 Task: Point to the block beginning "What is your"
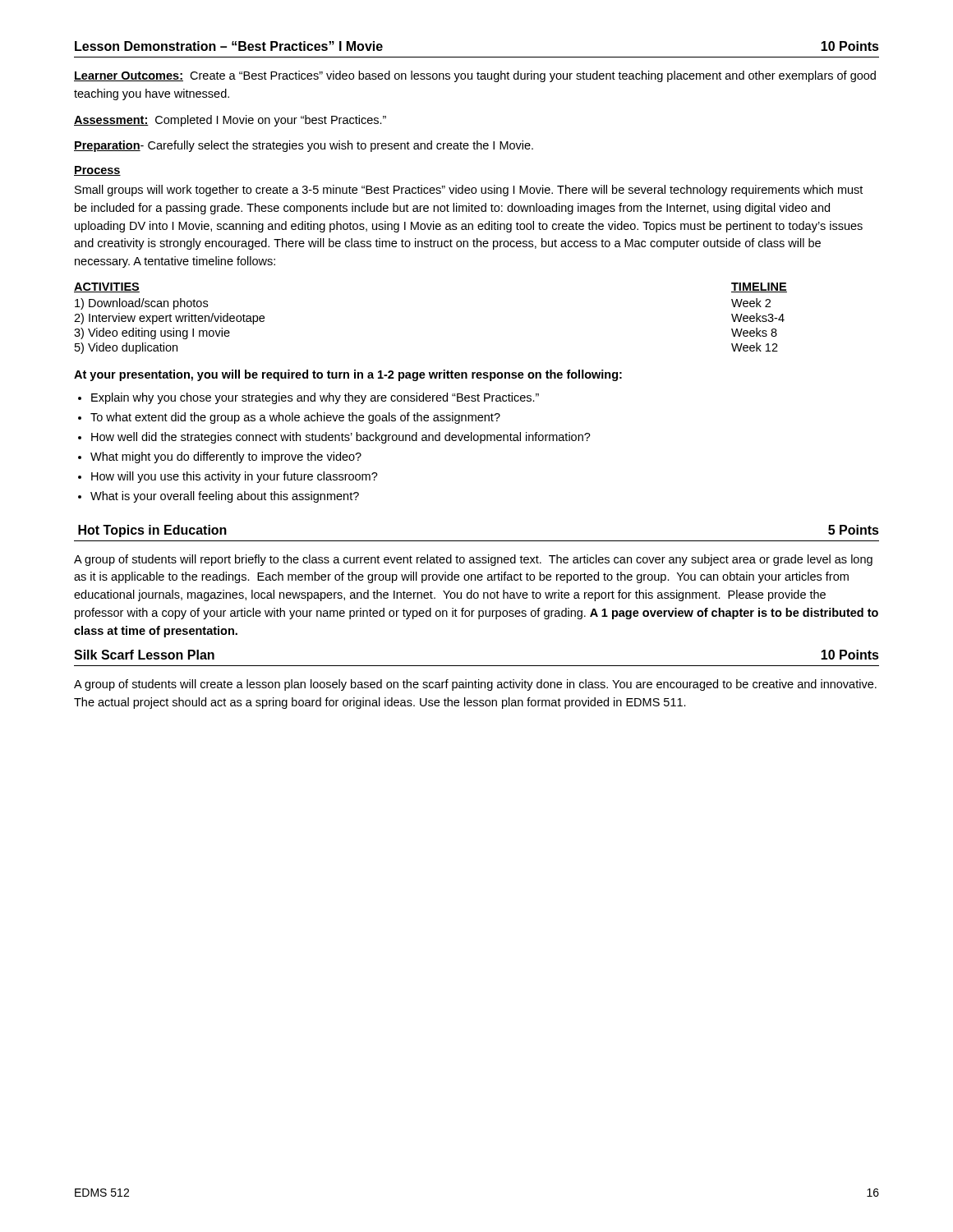225,496
